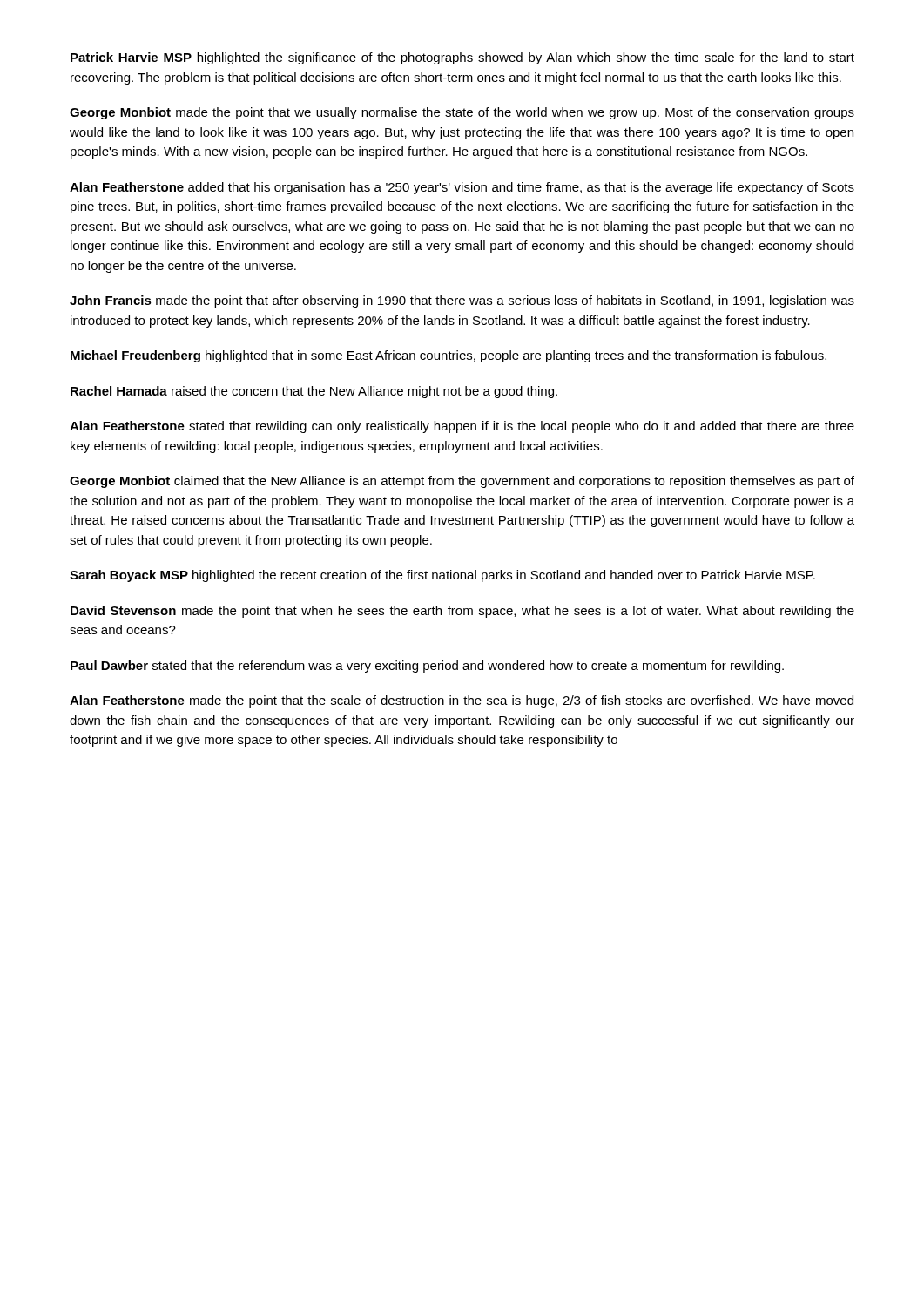Locate the block of text that opens with "Michael Freudenberg highlighted that in some"

449,355
